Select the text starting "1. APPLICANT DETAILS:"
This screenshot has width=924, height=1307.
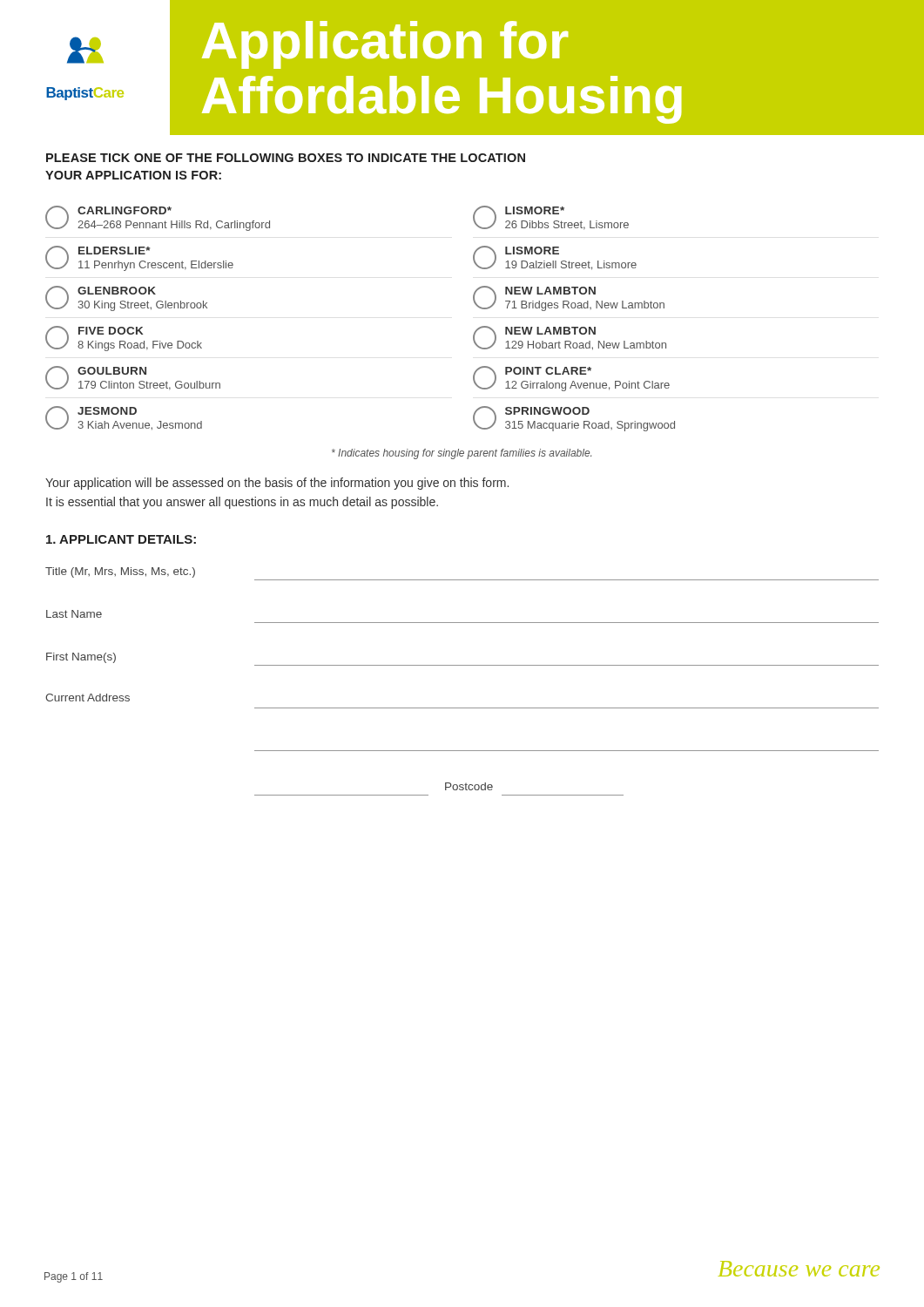[x=121, y=538]
